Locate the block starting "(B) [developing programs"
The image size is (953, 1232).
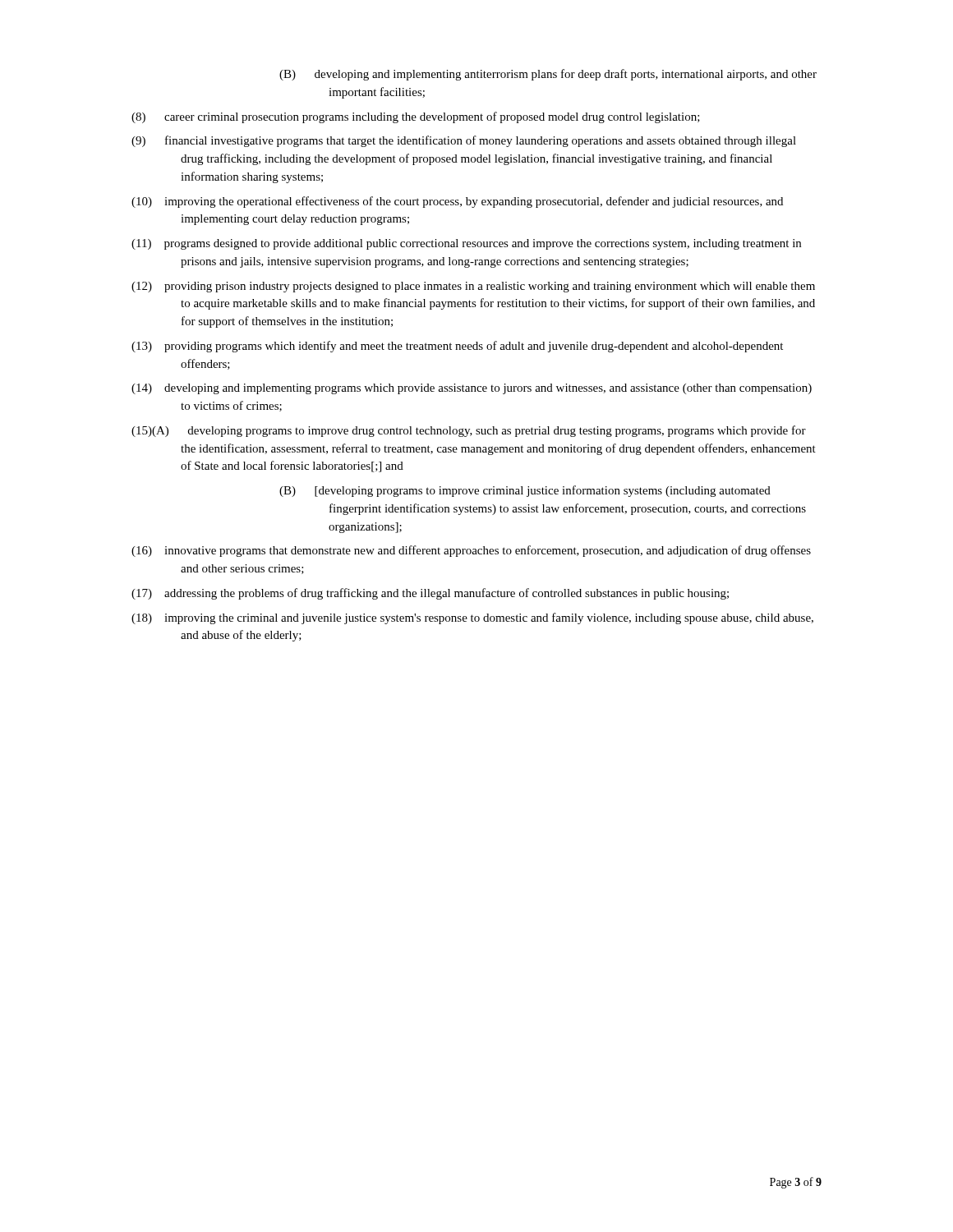click(550, 509)
